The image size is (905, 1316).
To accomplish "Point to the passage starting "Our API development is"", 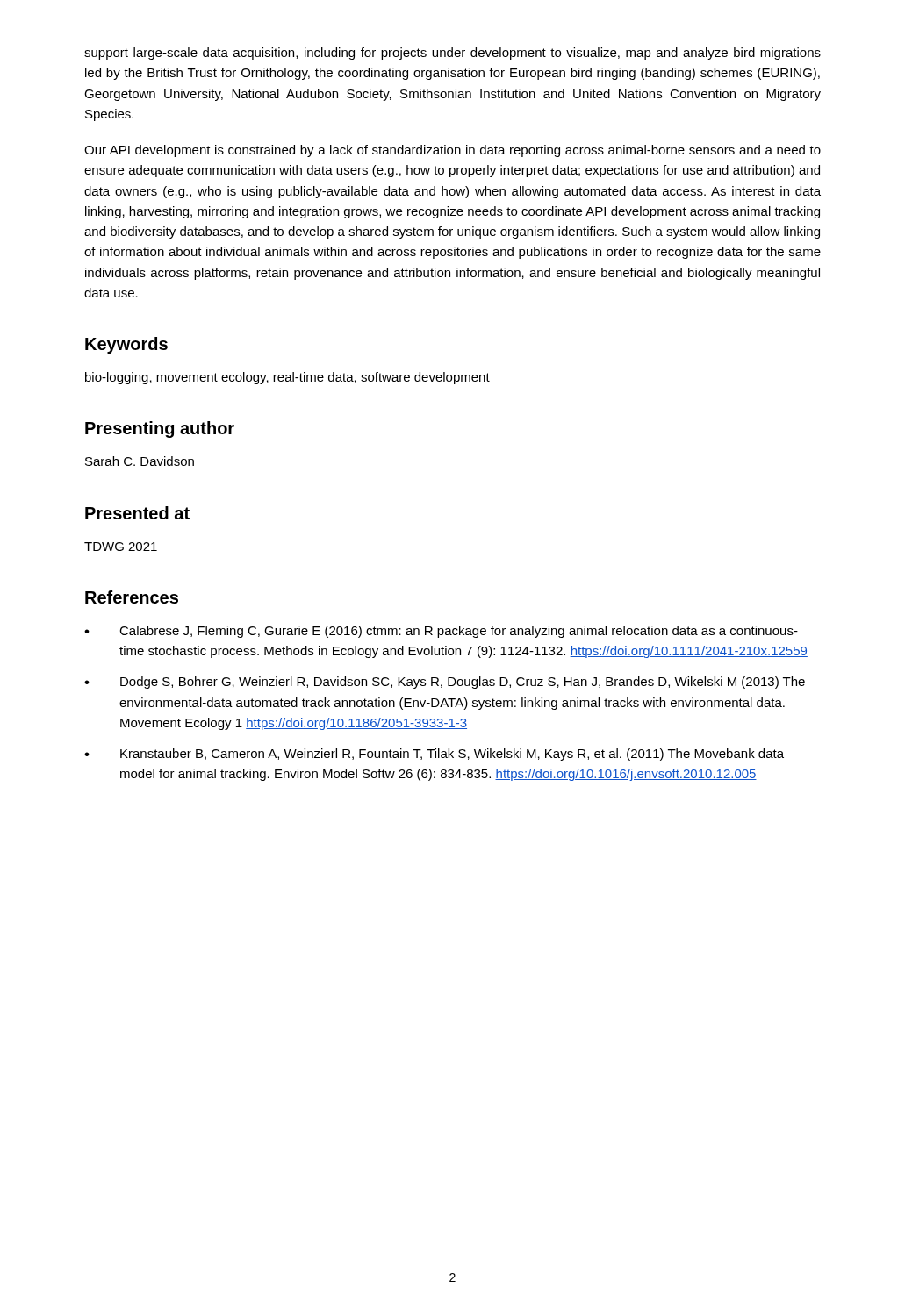I will click(x=452, y=221).
